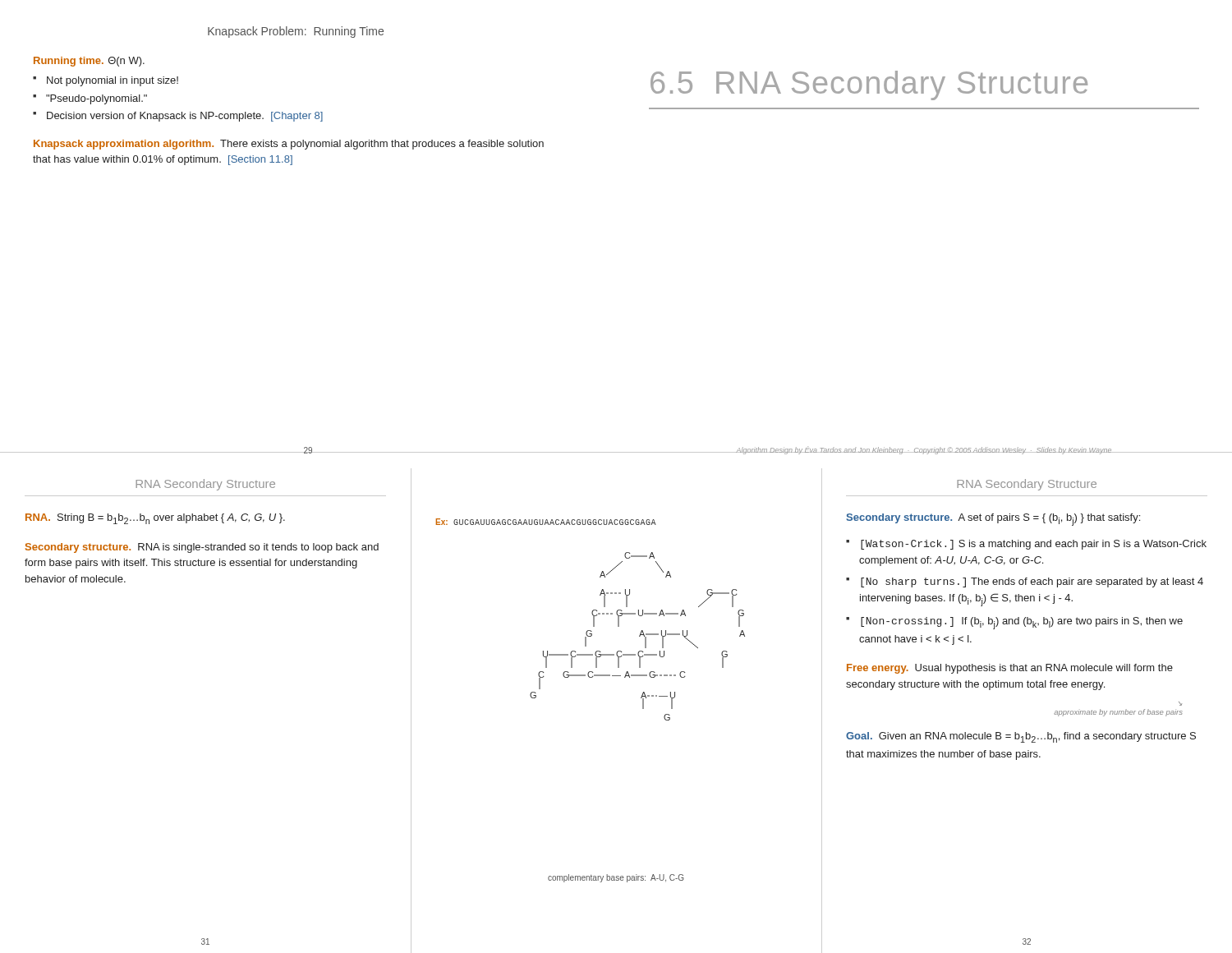This screenshot has width=1232, height=953.
Task: Click on the text starting "■ Decision version of Knapsack is NP-complete. [Chapter"
Action: coord(178,116)
